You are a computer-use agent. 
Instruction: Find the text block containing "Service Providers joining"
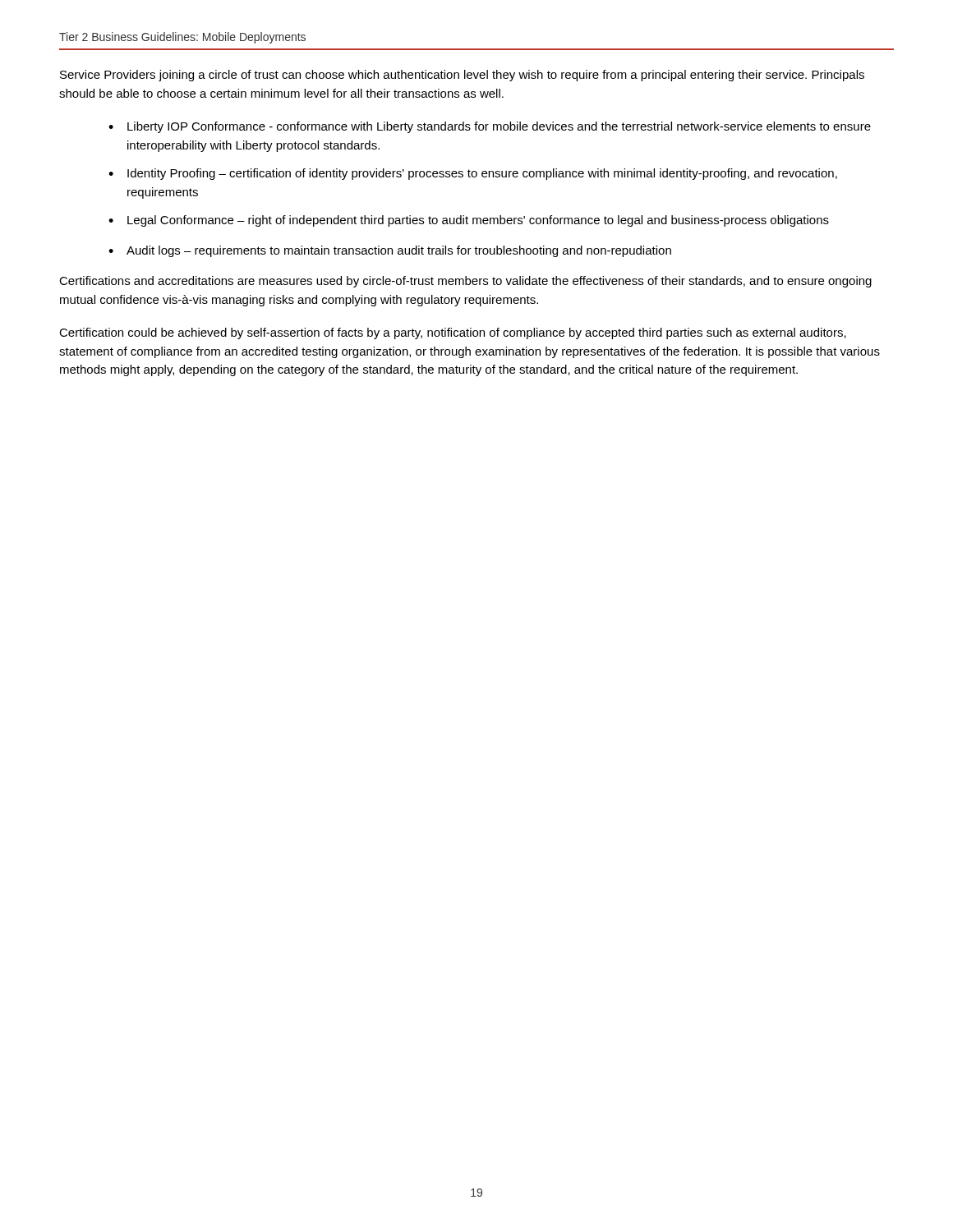pos(462,84)
